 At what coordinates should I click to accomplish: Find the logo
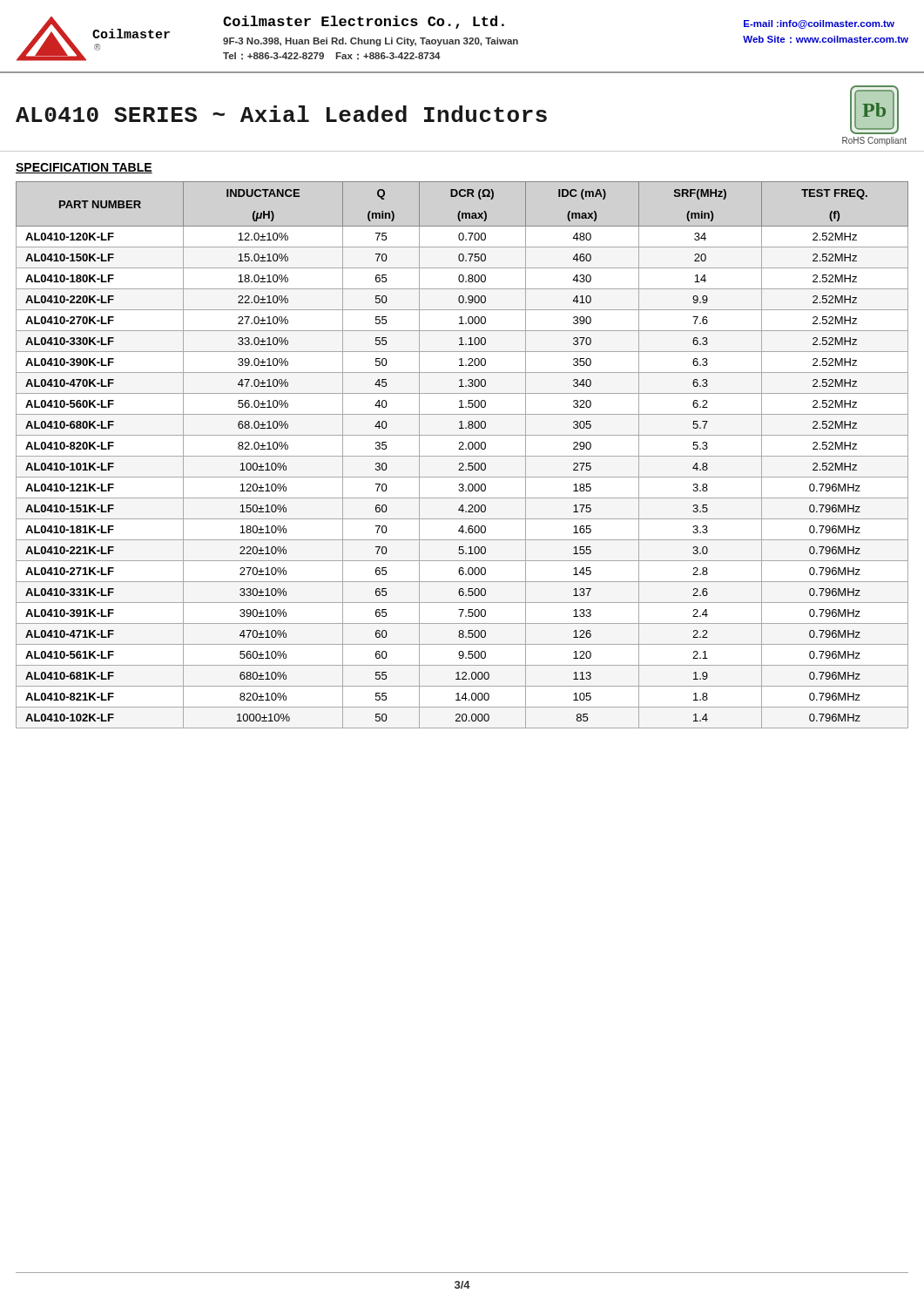point(874,115)
